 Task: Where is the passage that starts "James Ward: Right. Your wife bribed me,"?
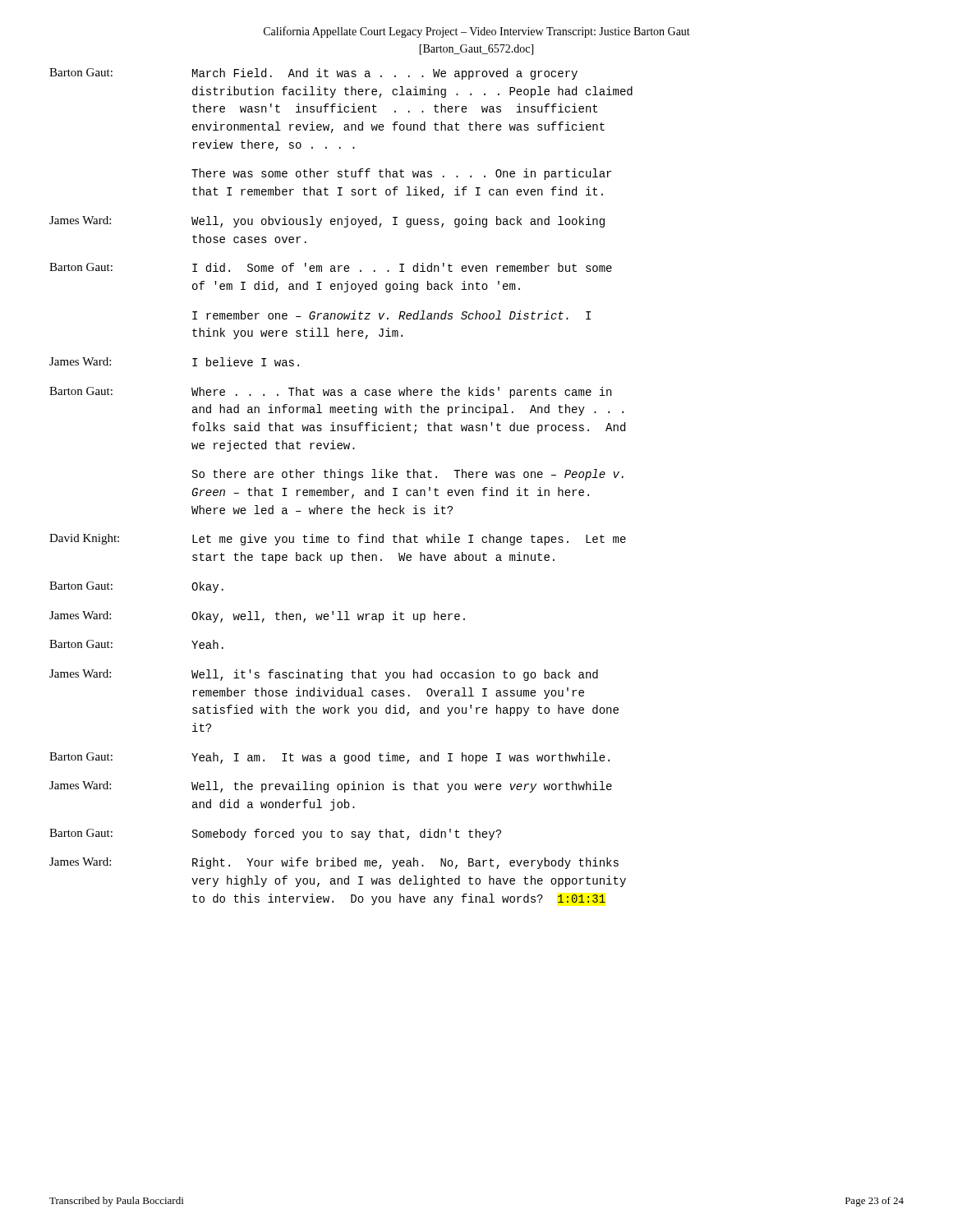(476, 882)
